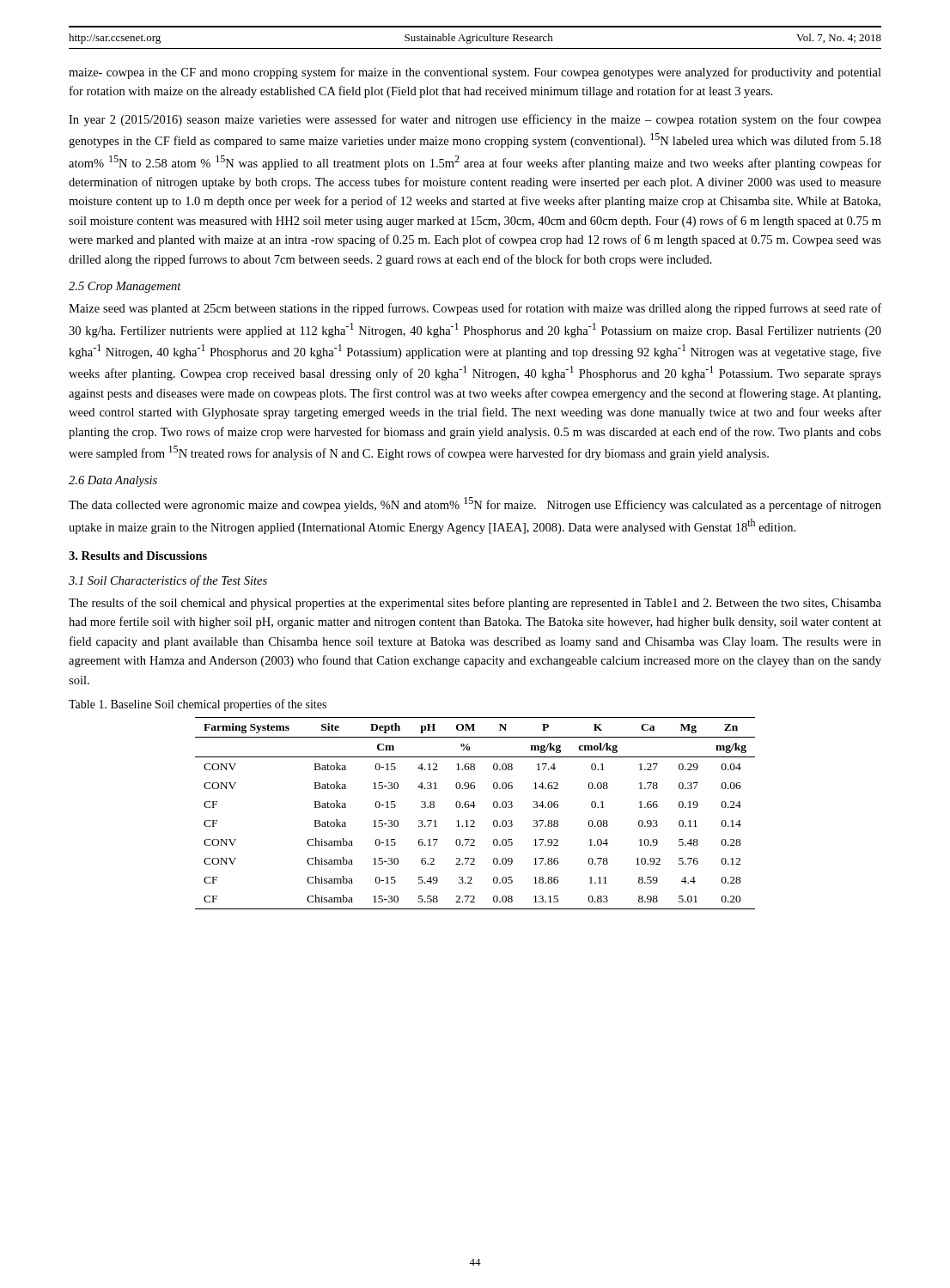This screenshot has height=1288, width=950.
Task: Locate the block starting "In year 2 (2015/2016) season"
Action: point(475,189)
